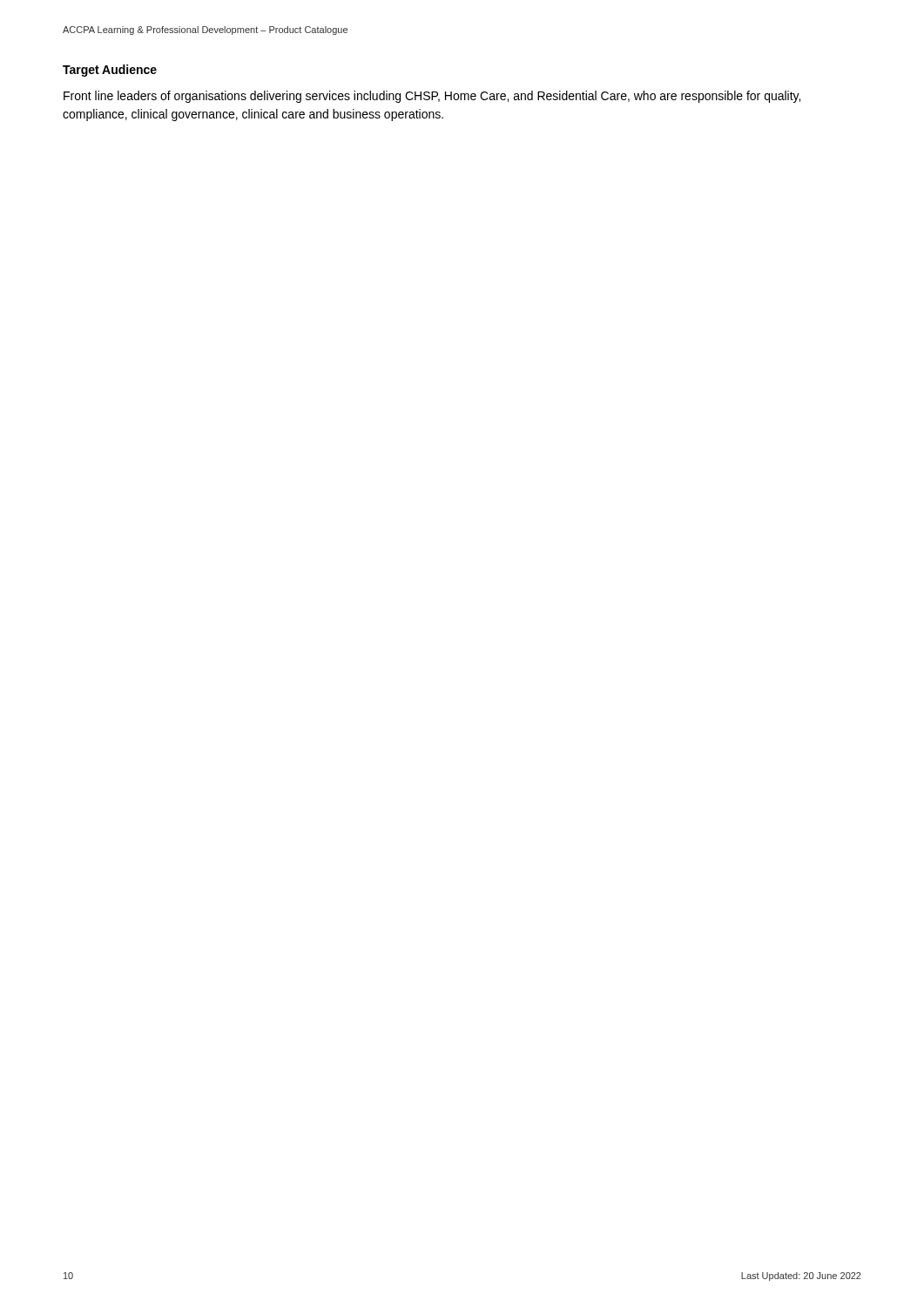This screenshot has height=1307, width=924.
Task: Find the region starting "Target Audience"
Action: point(110,70)
